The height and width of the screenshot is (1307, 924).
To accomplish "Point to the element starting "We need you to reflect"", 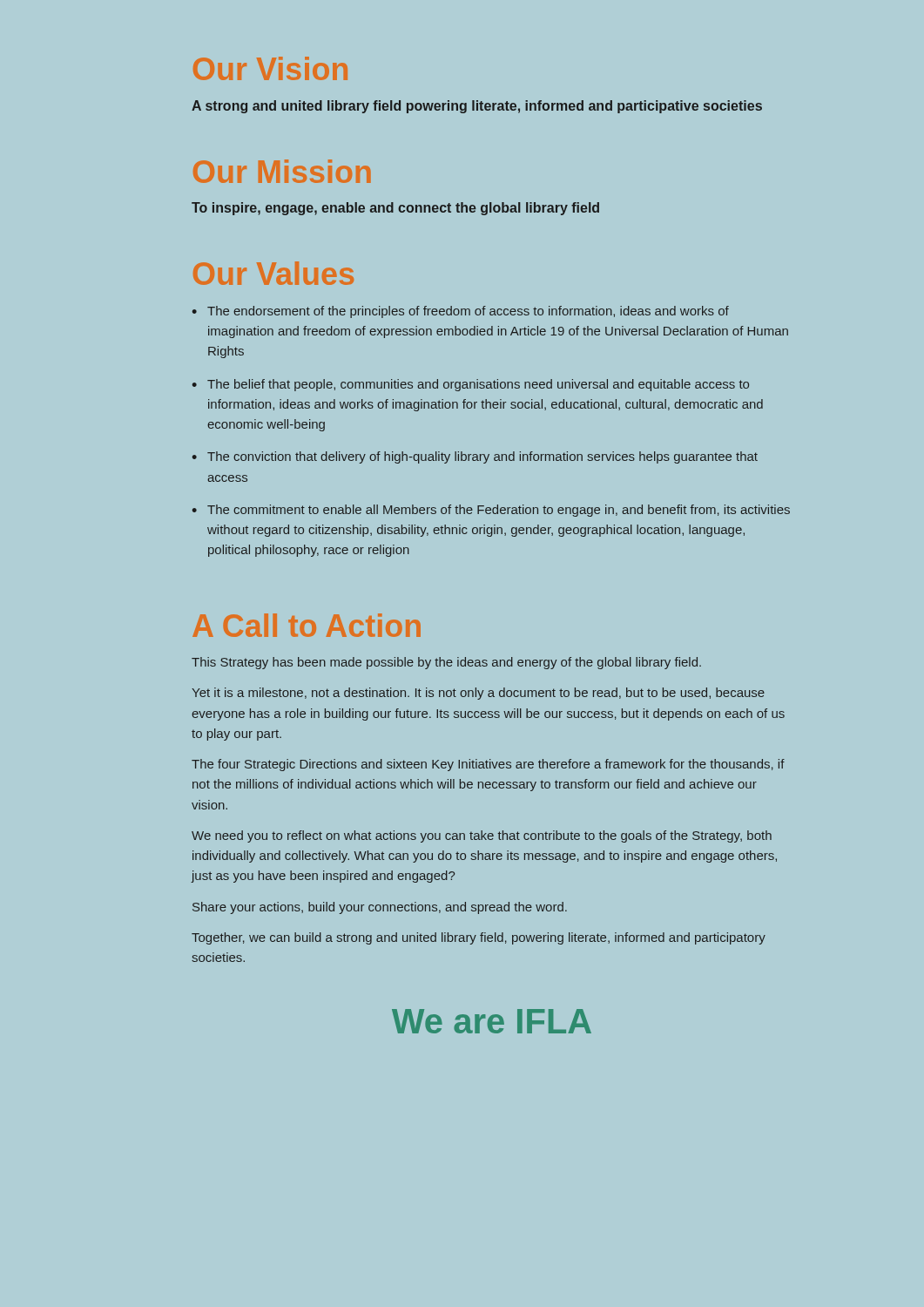I will pyautogui.click(x=492, y=855).
